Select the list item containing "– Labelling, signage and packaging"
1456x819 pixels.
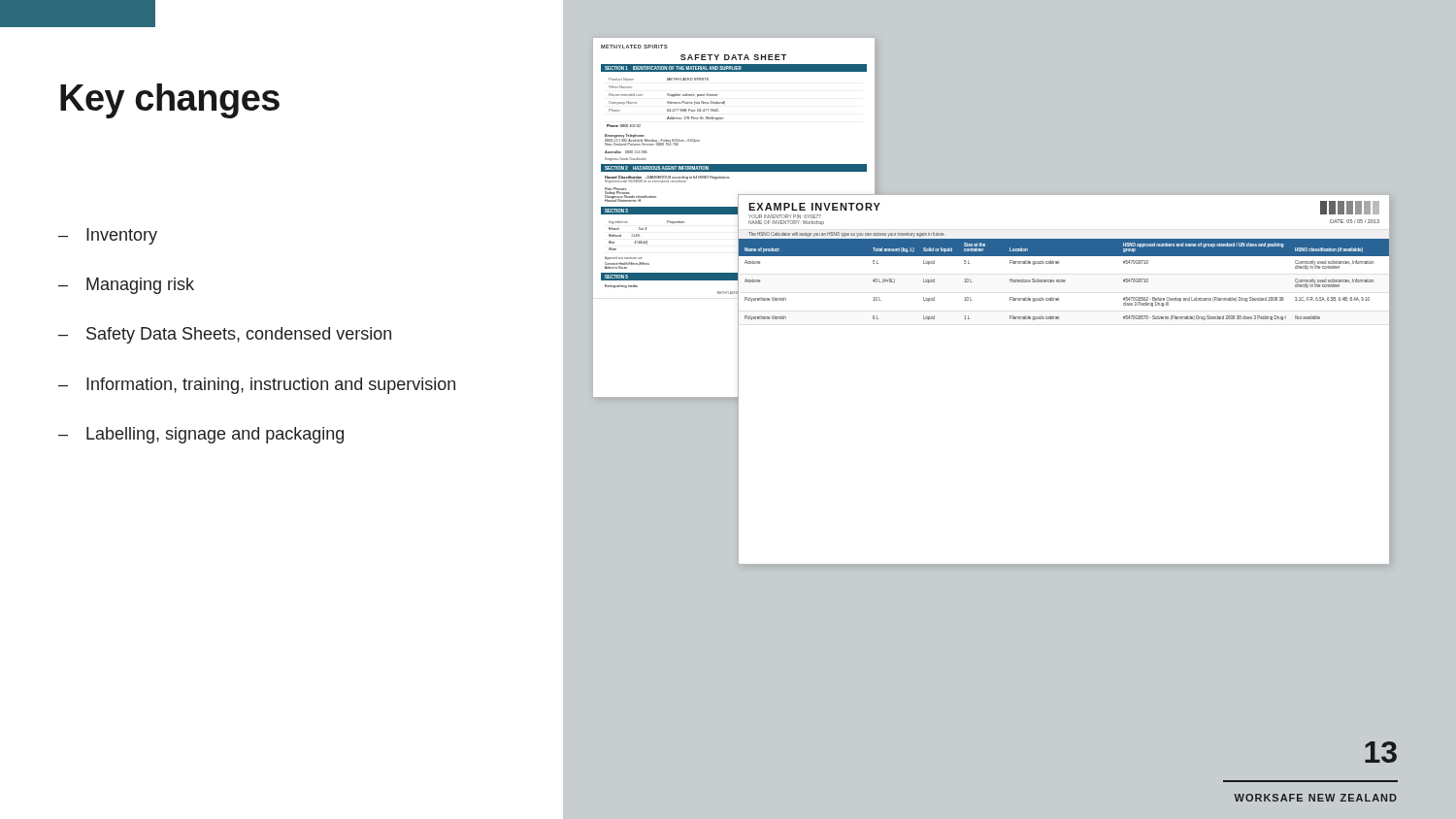coord(202,434)
